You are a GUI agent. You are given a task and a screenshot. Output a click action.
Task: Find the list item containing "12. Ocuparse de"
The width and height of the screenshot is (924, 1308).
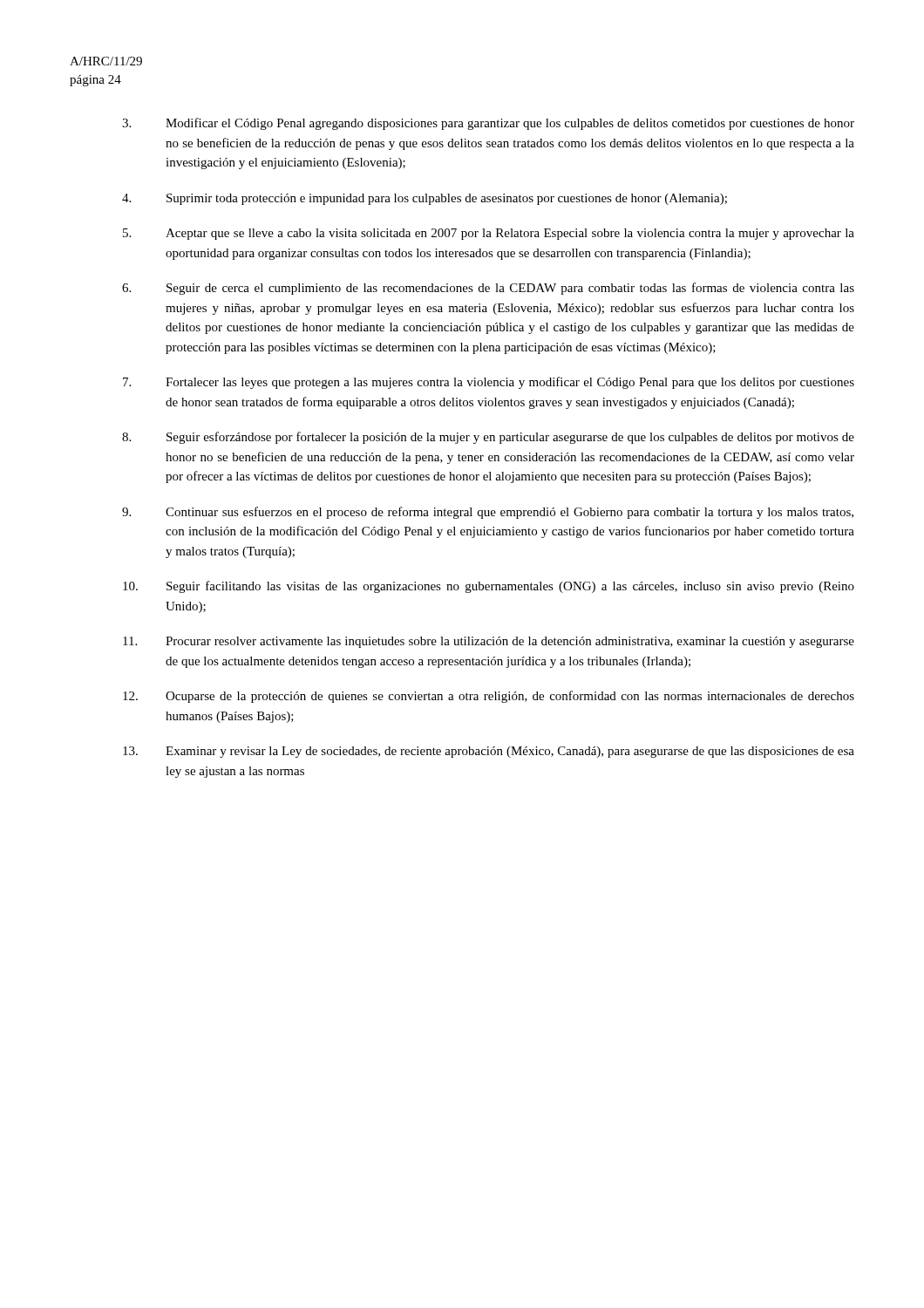(488, 706)
